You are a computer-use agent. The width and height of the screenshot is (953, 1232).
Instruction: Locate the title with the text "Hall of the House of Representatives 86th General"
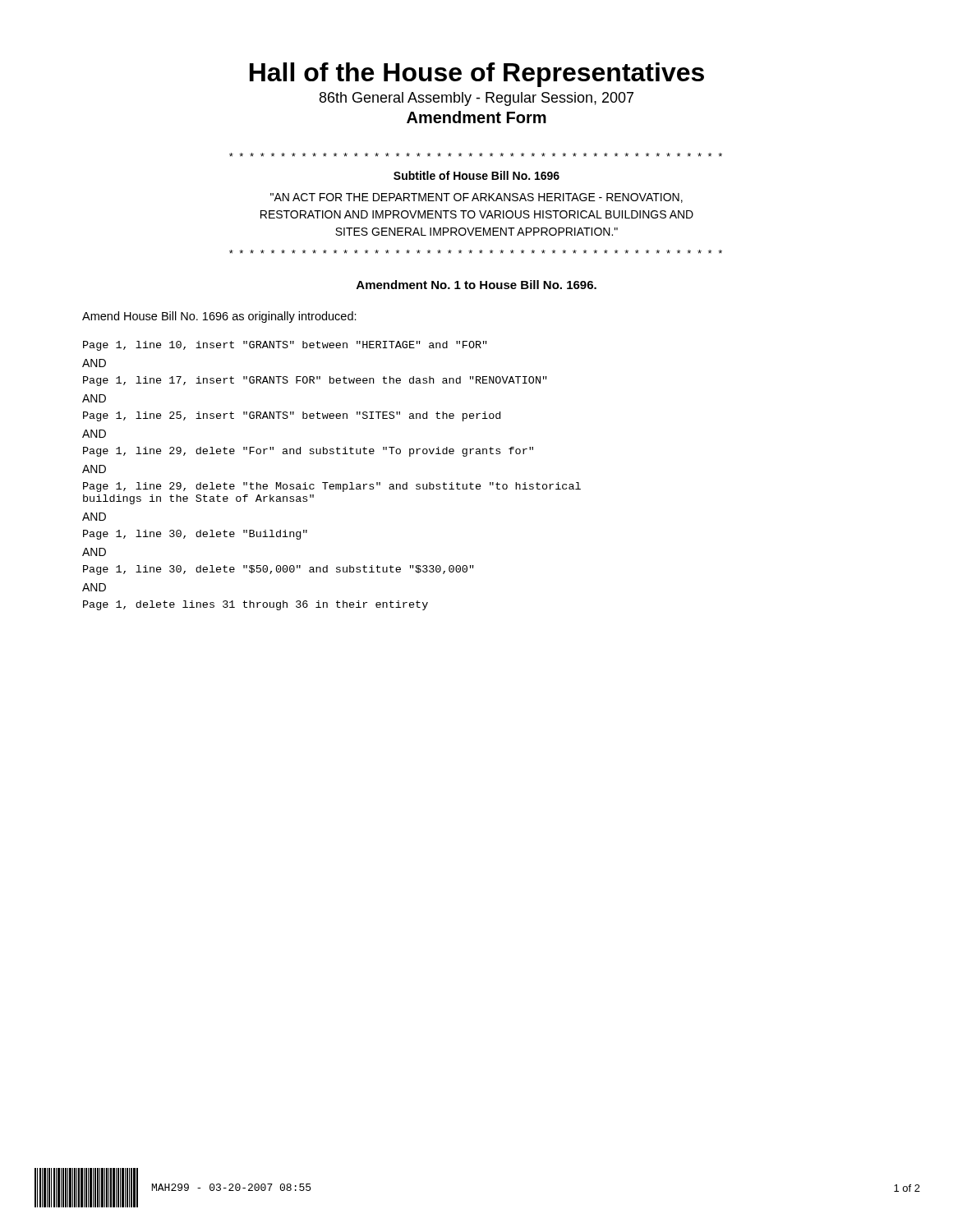coord(476,92)
